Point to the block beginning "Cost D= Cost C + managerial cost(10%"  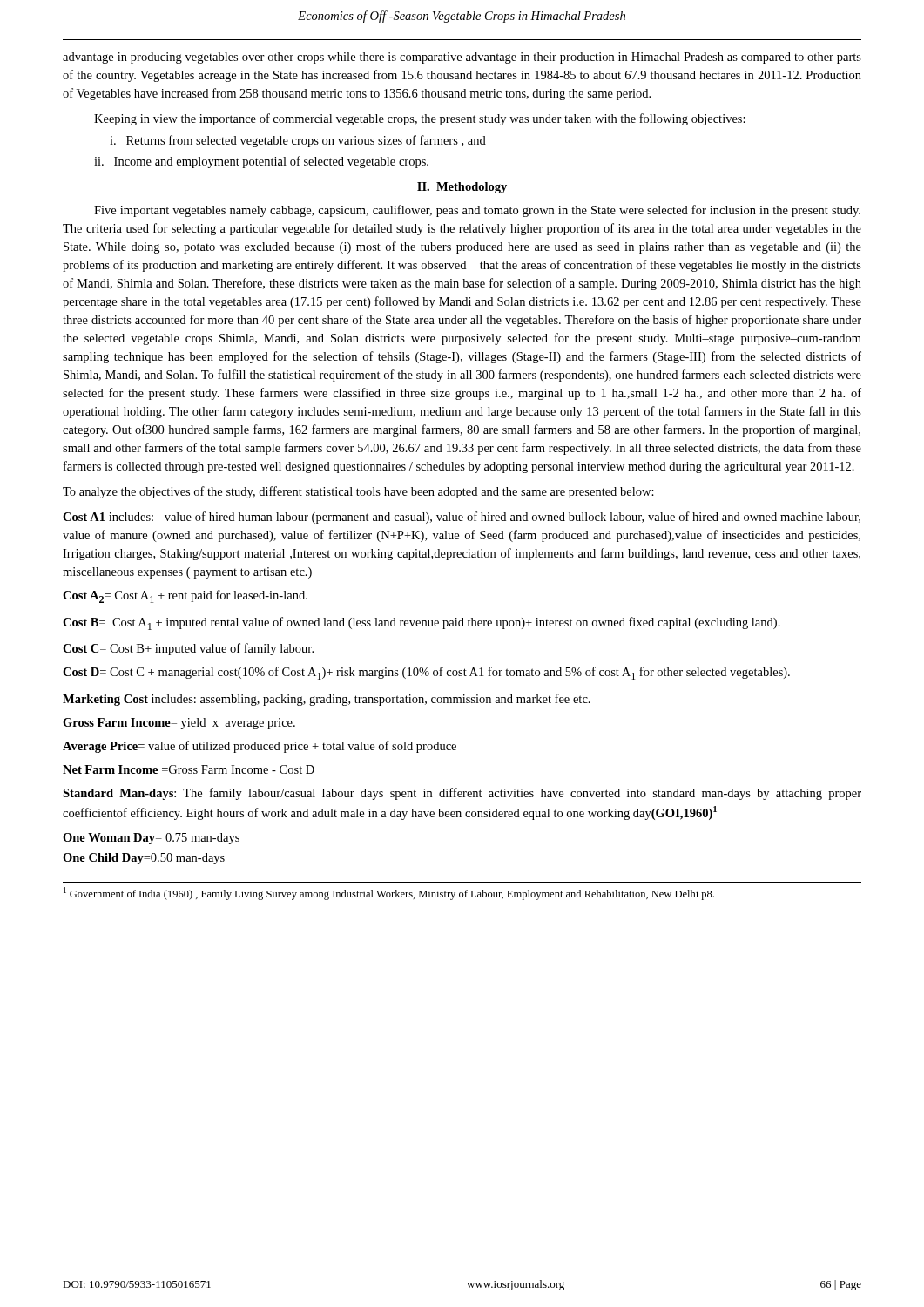(x=462, y=674)
